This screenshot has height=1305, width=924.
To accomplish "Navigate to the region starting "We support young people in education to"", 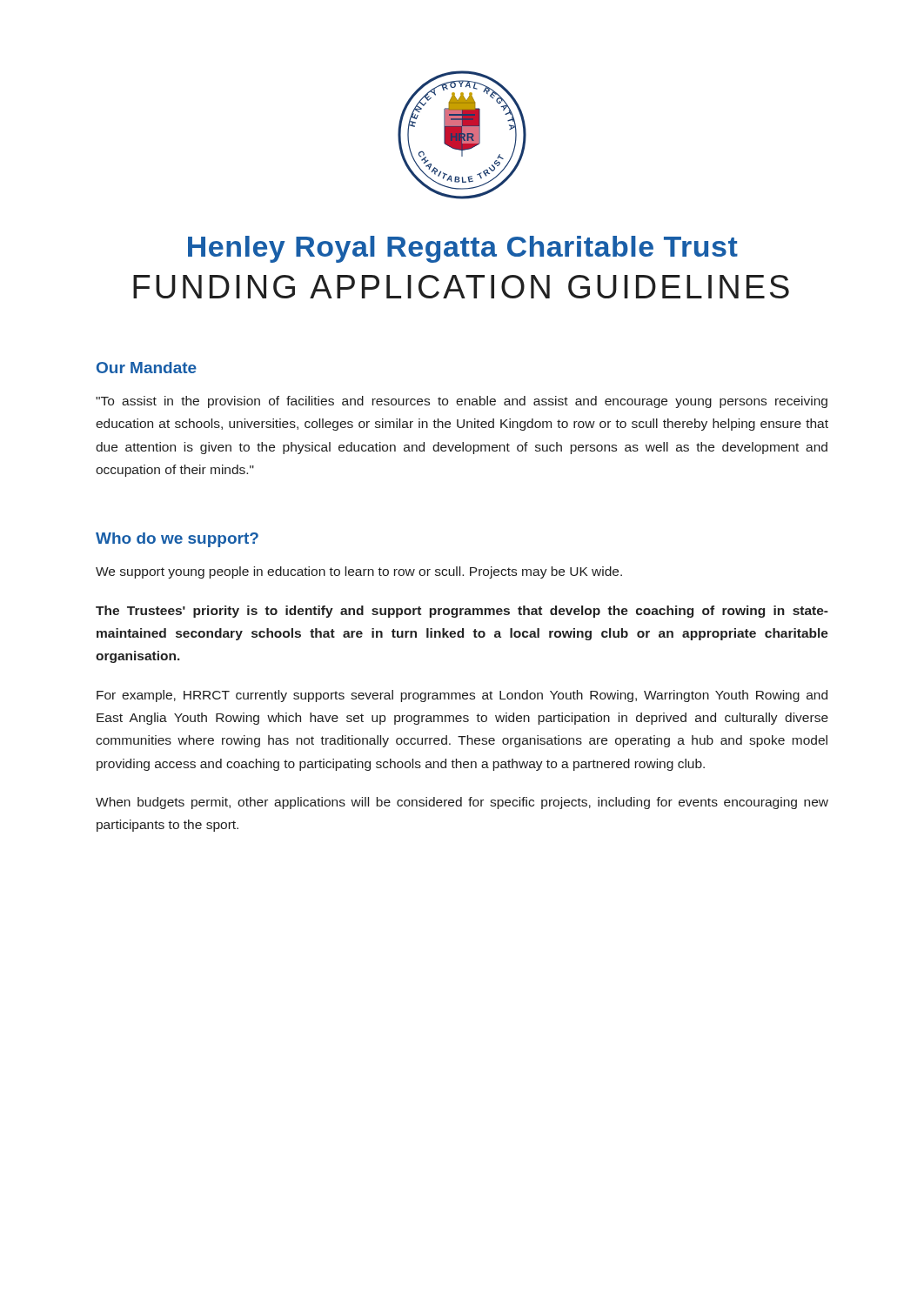I will (x=359, y=571).
